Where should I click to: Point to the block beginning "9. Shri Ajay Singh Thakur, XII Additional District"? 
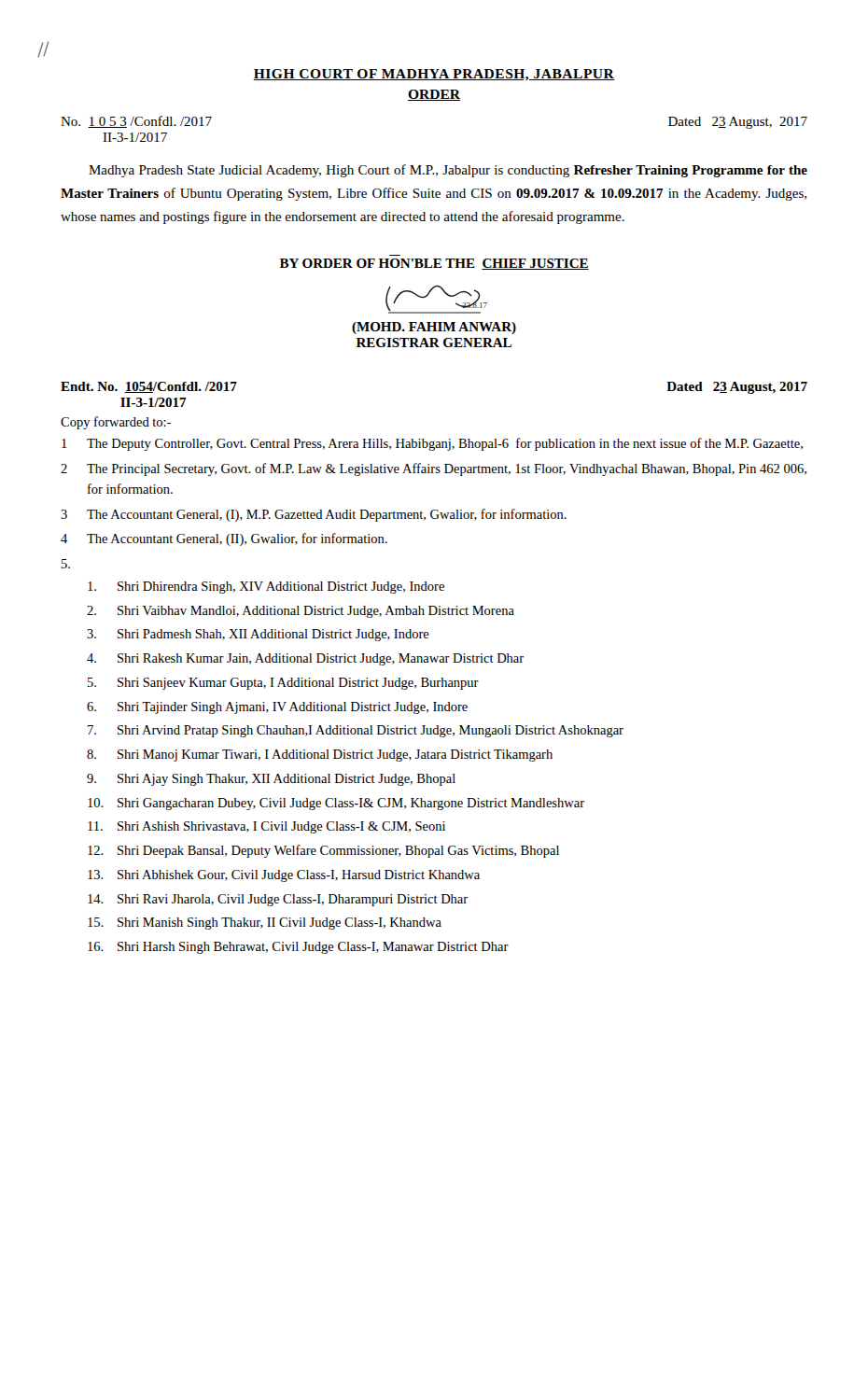tap(447, 779)
